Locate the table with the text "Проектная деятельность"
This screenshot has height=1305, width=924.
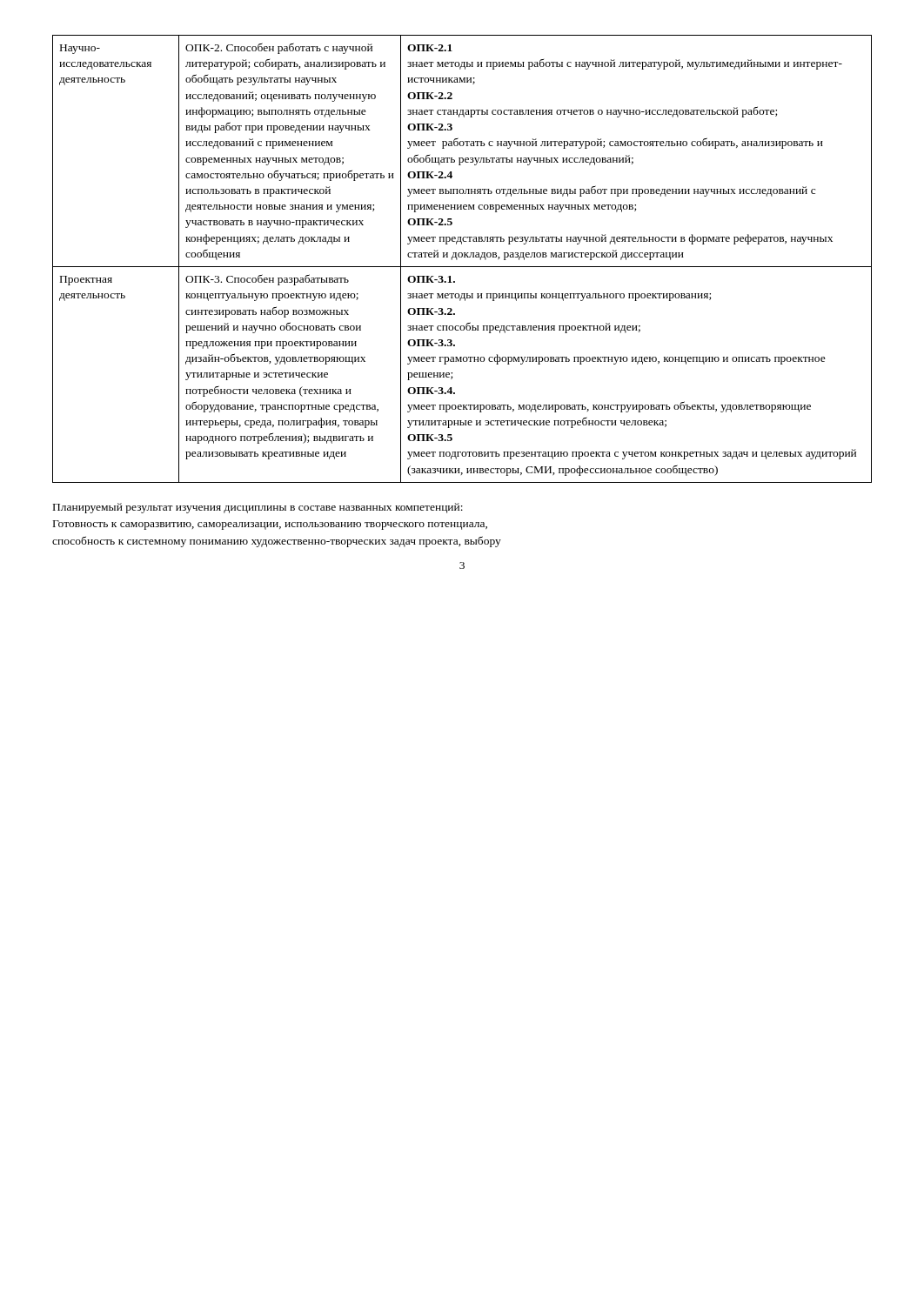click(x=462, y=259)
